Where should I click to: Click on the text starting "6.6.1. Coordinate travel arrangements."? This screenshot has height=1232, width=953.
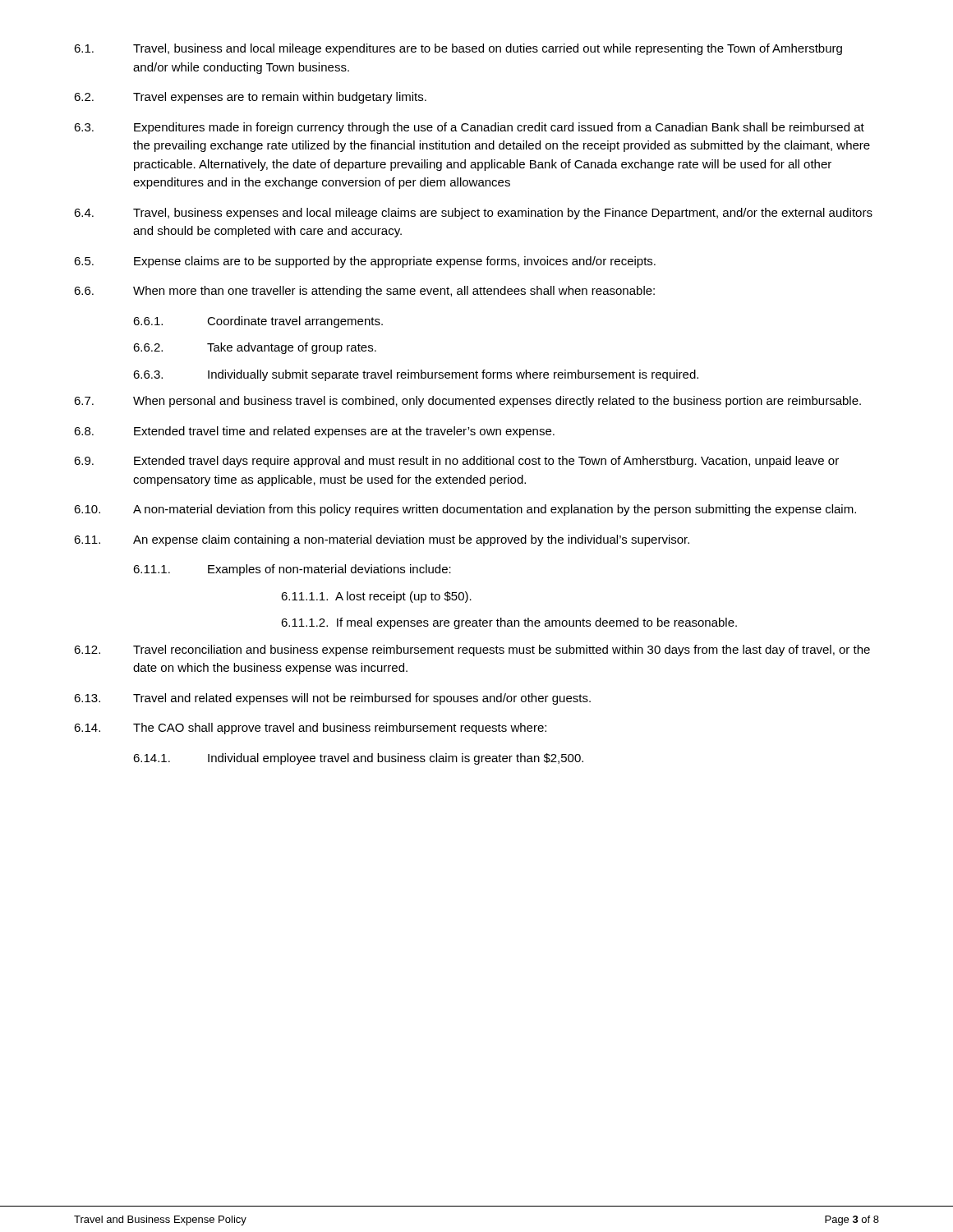tap(258, 322)
